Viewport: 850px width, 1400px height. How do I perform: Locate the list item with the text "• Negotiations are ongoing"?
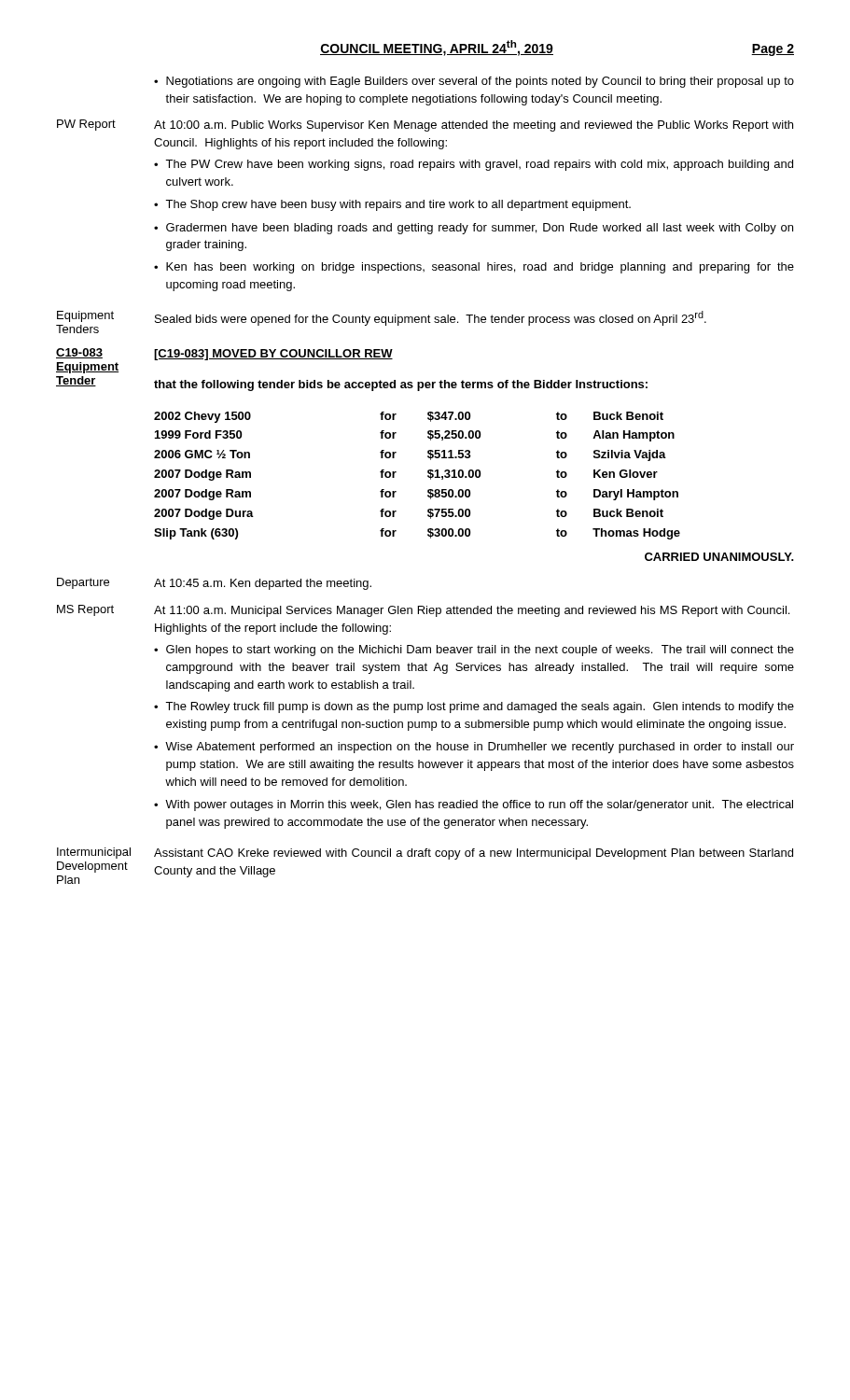pos(474,90)
